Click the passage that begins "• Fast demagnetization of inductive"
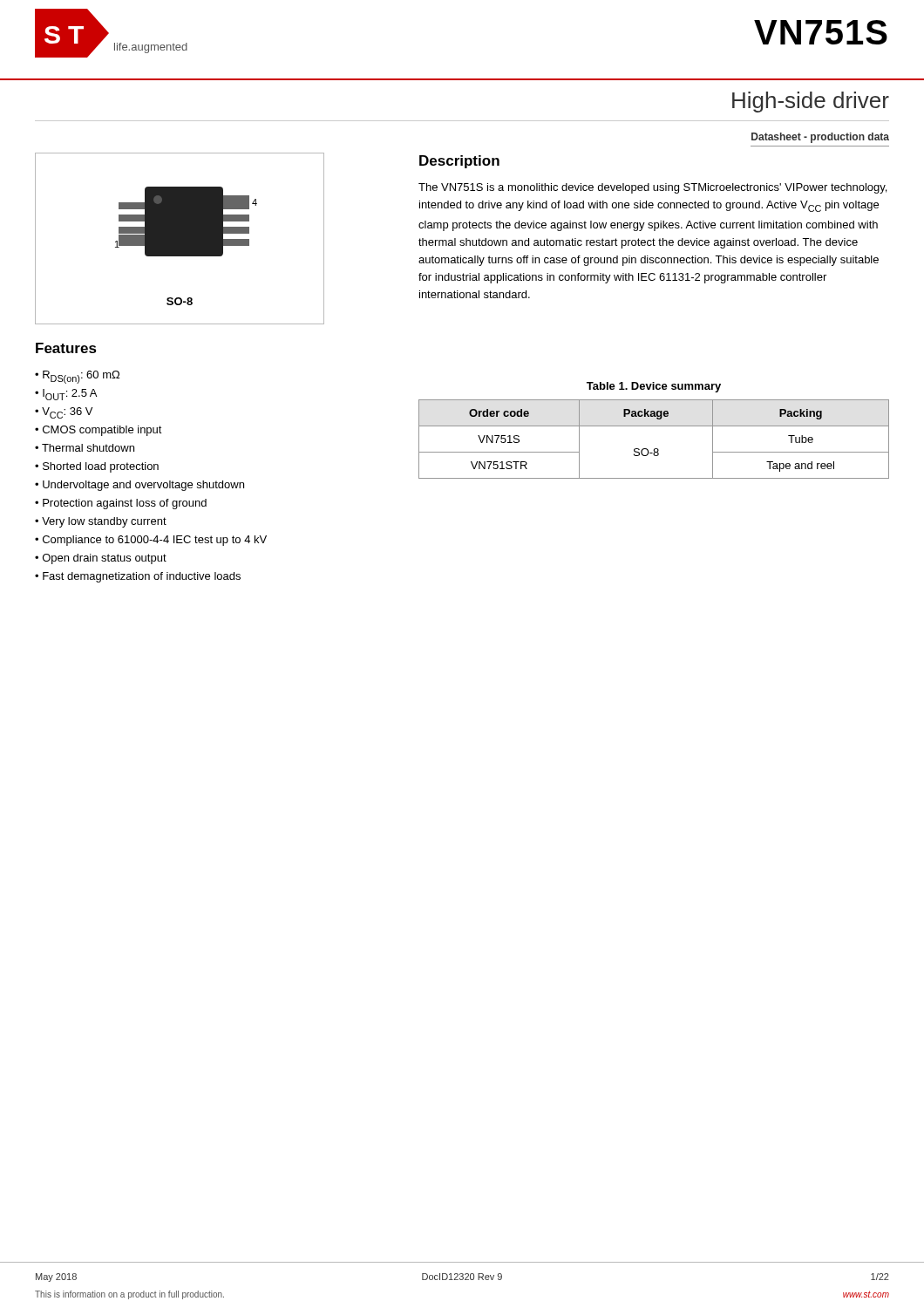924x1308 pixels. pyautogui.click(x=138, y=576)
